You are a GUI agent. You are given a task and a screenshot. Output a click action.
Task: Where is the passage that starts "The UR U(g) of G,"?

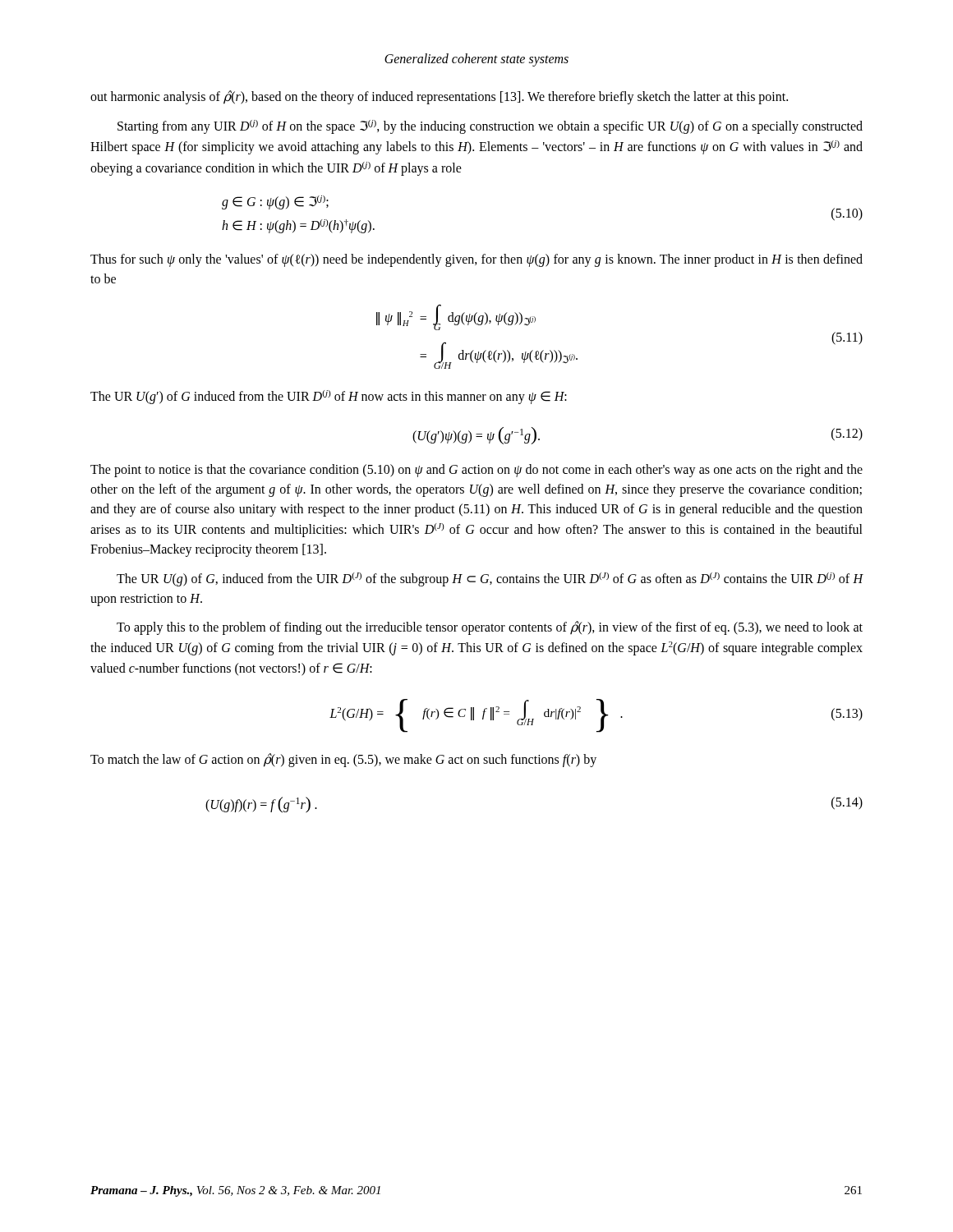(x=476, y=588)
